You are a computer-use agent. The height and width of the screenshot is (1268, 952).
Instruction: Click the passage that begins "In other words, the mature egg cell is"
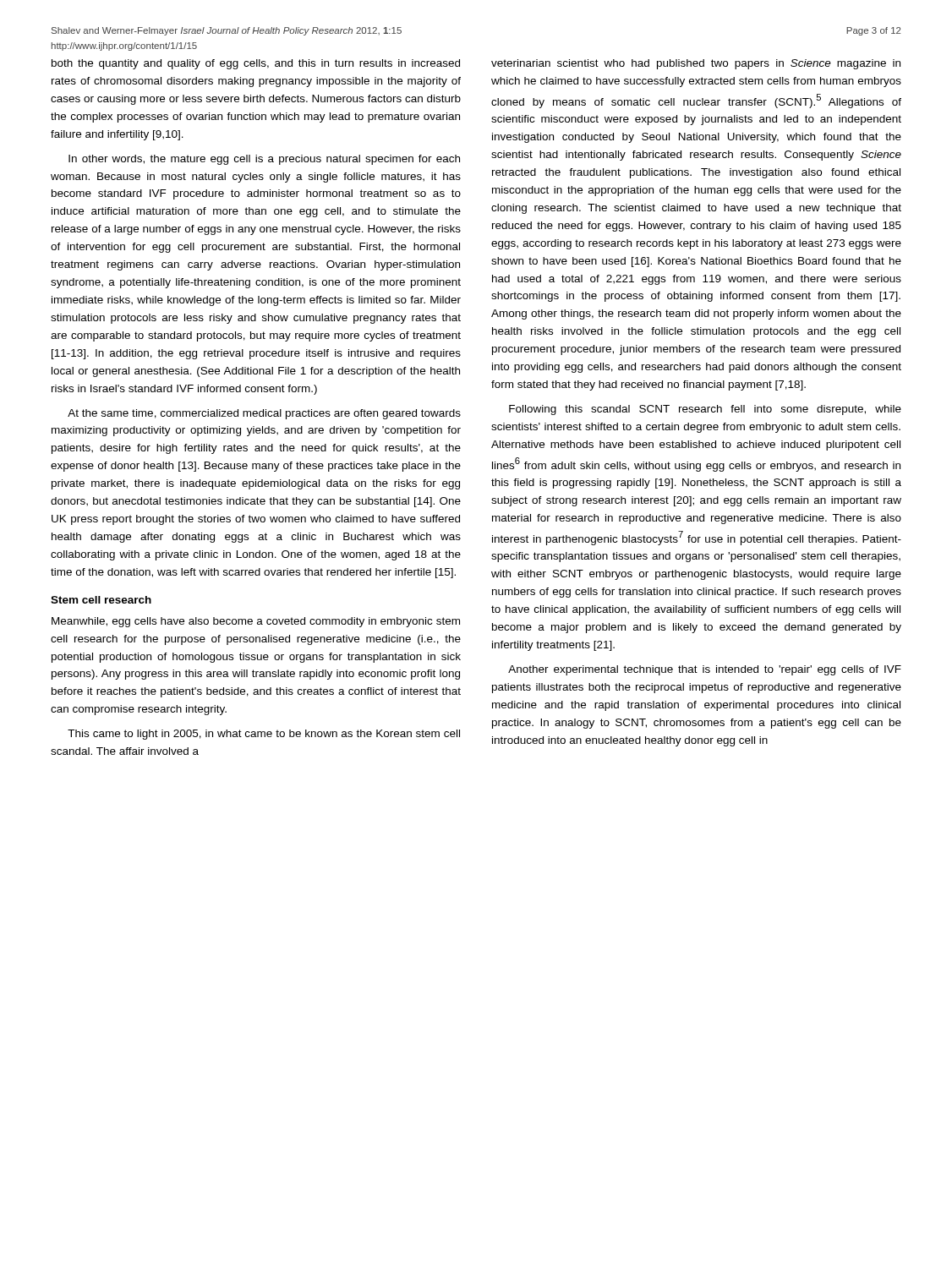click(x=256, y=274)
